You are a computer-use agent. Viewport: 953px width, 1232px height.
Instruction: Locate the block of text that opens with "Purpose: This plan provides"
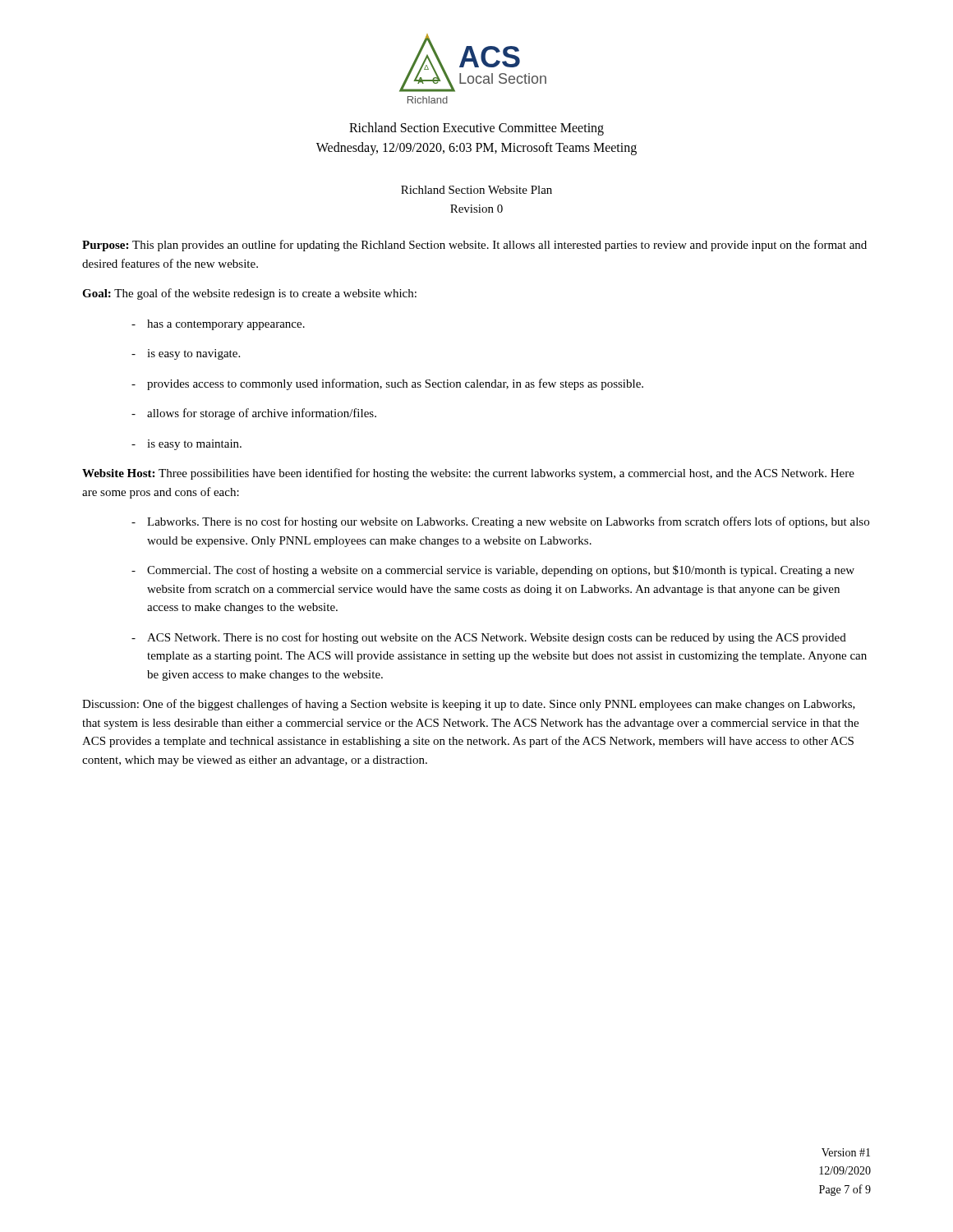pyautogui.click(x=475, y=254)
